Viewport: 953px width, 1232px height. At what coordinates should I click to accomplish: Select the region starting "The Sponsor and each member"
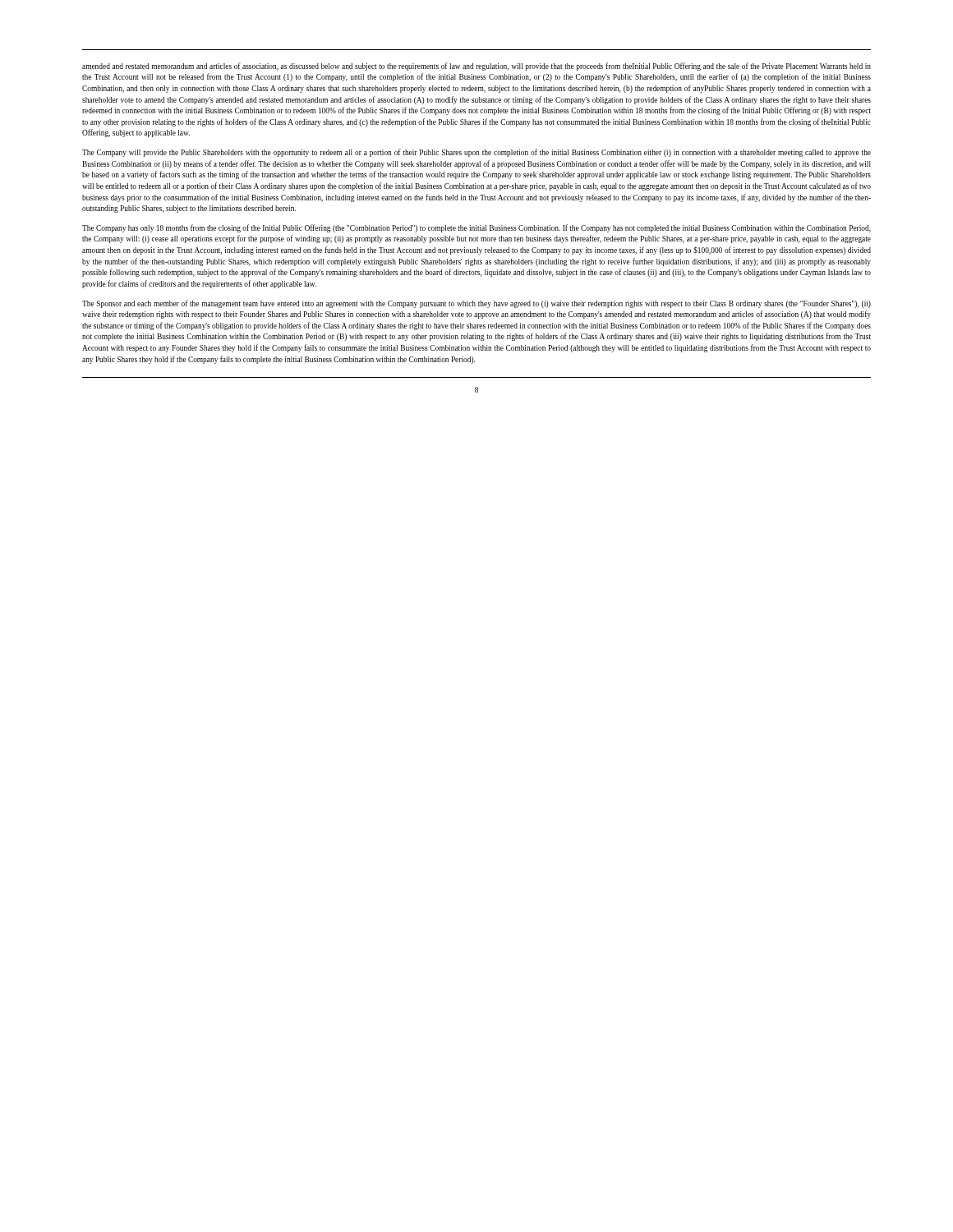[476, 332]
